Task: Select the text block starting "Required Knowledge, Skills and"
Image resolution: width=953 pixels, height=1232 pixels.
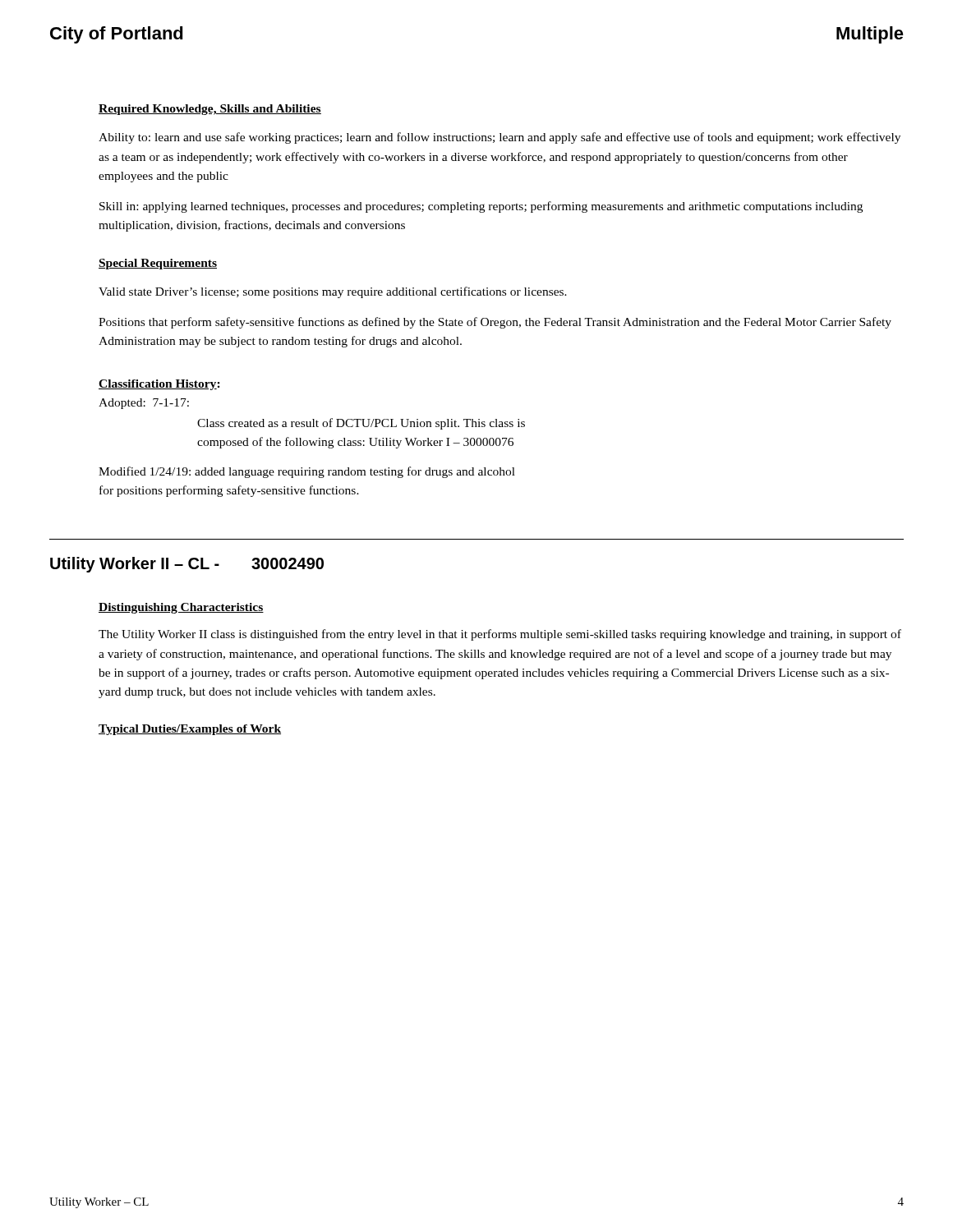Action: point(210,108)
